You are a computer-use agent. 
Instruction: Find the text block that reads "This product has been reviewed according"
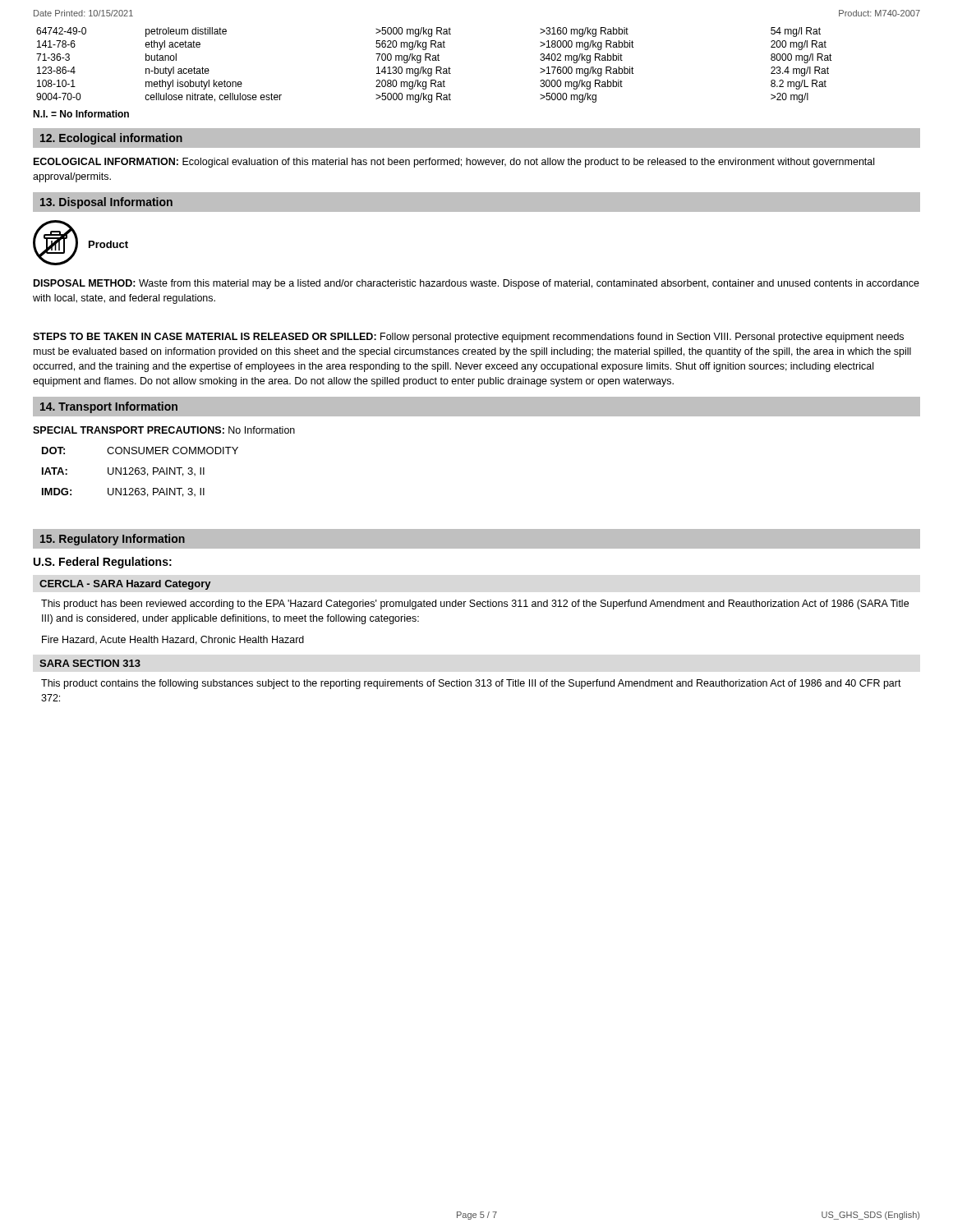tap(475, 611)
